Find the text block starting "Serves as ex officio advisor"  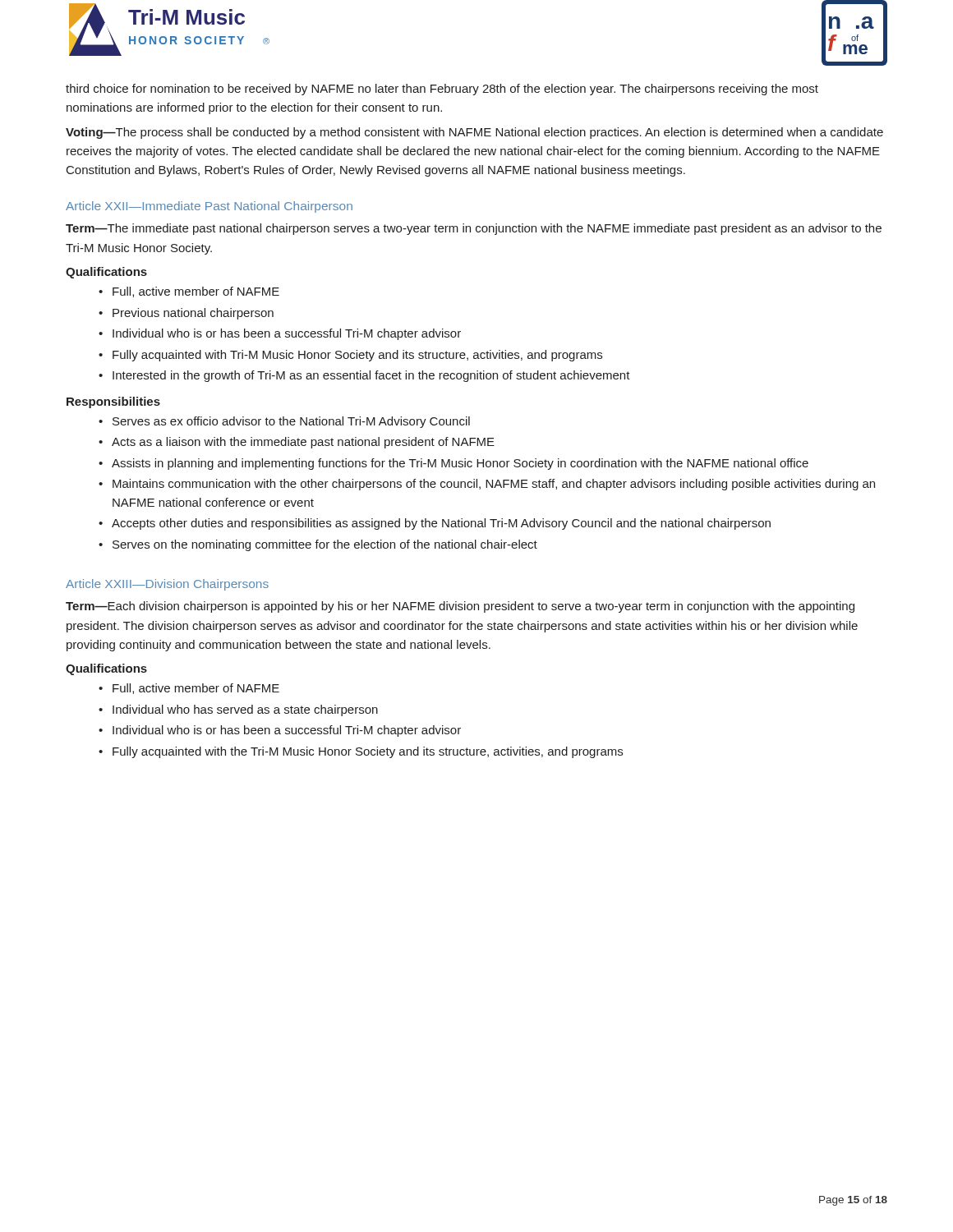tap(291, 421)
